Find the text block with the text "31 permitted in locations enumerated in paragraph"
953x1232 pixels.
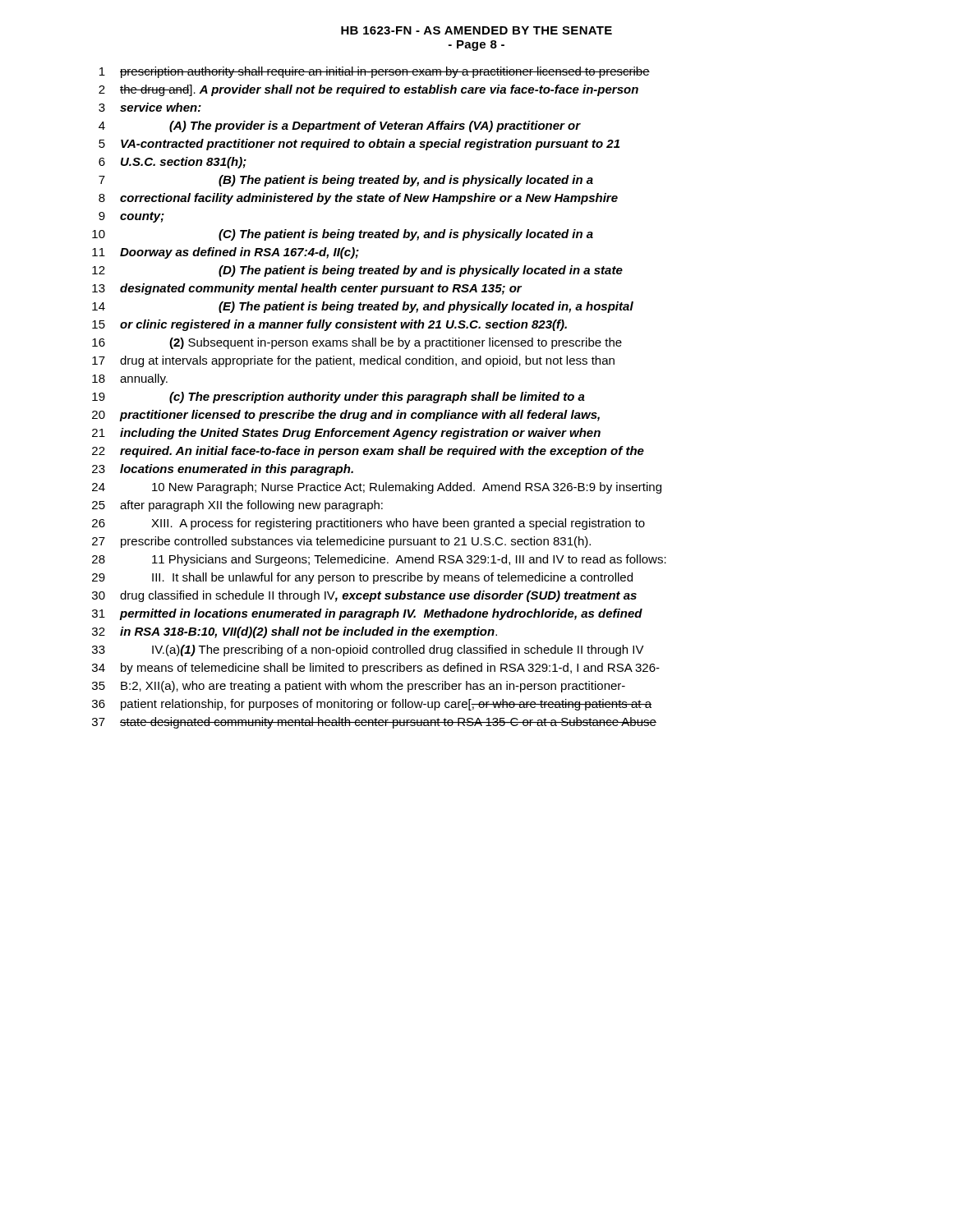pyautogui.click(x=481, y=614)
